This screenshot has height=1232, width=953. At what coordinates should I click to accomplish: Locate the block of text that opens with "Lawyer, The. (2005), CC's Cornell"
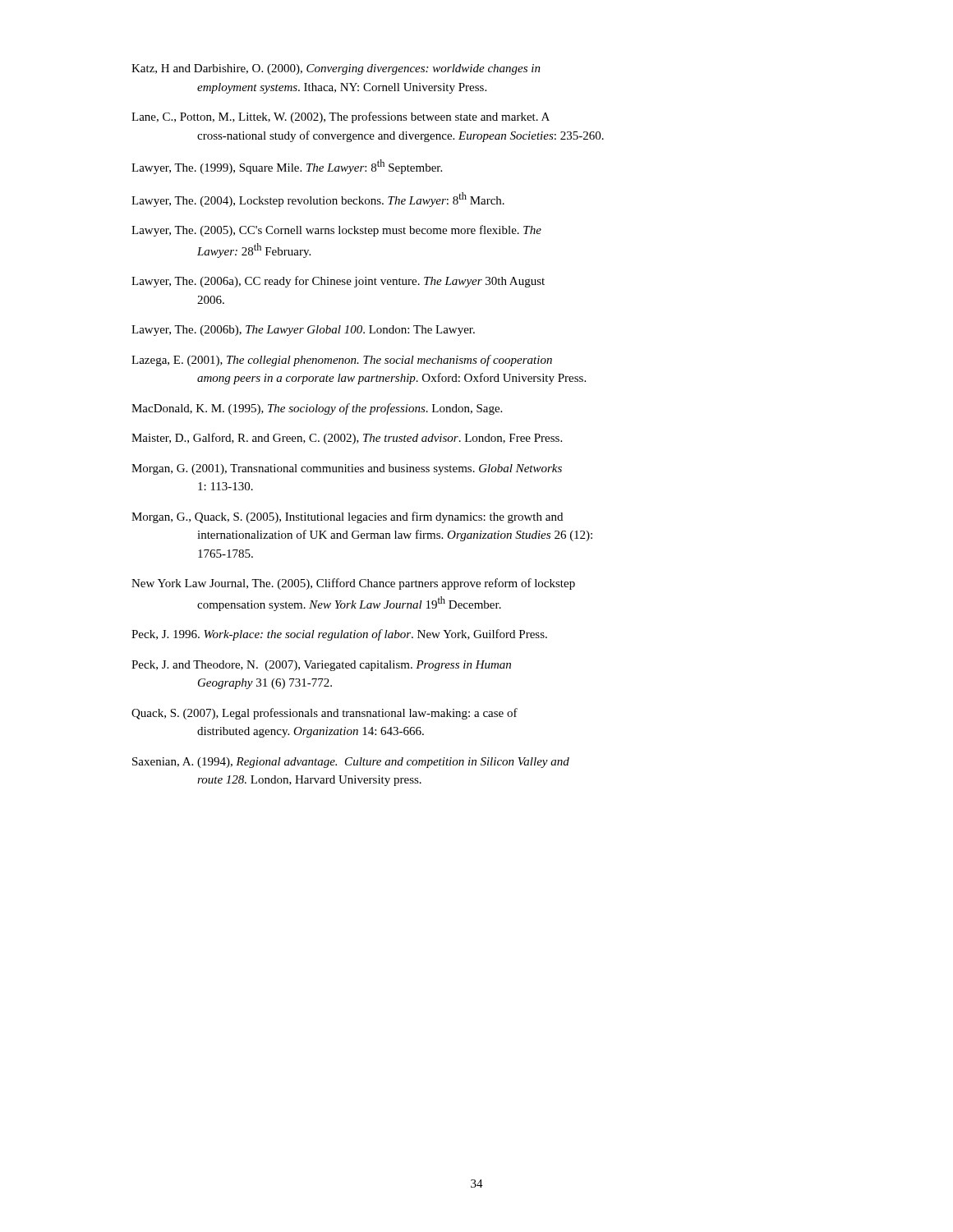[x=493, y=242]
